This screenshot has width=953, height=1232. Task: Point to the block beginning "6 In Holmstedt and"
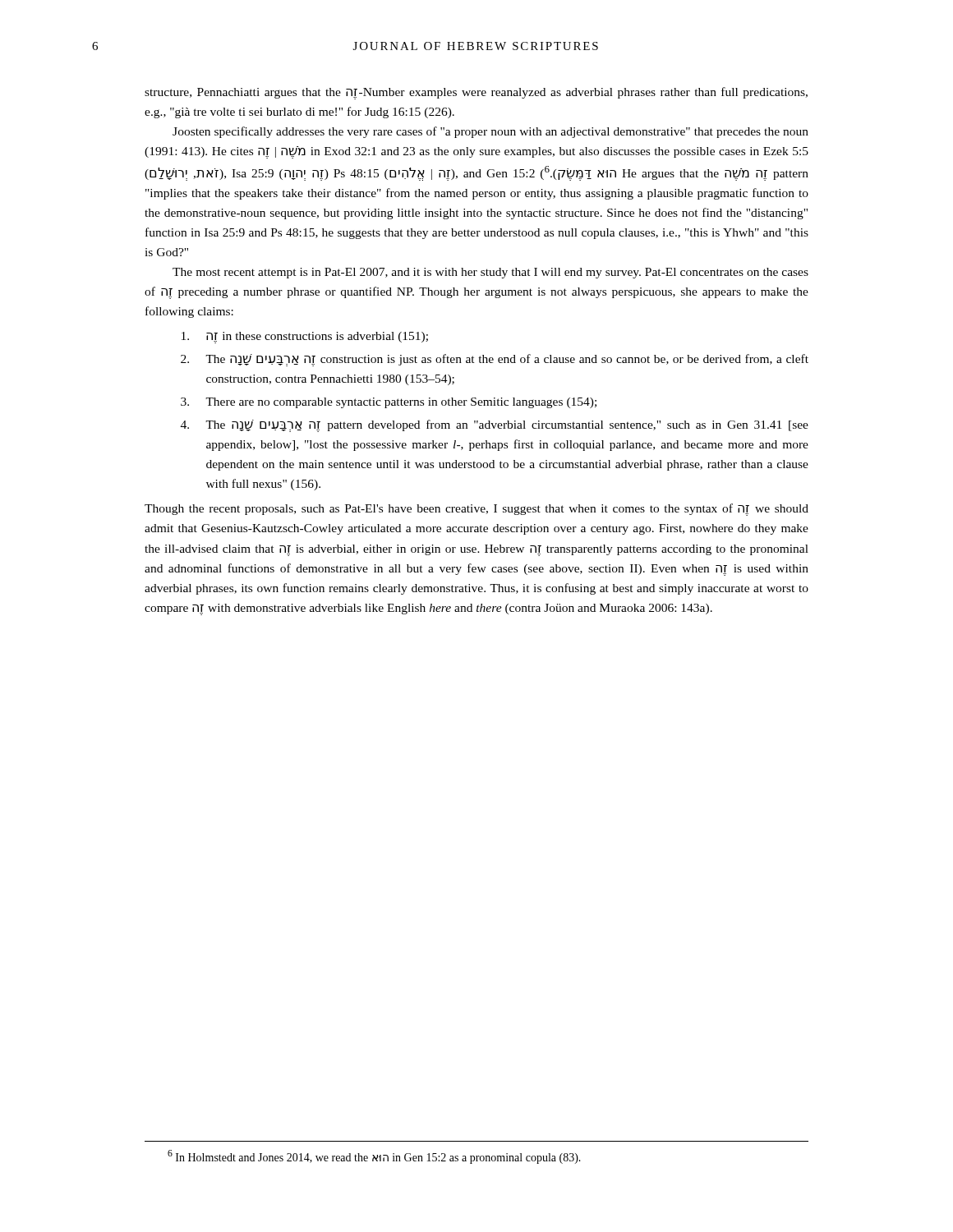click(476, 1157)
